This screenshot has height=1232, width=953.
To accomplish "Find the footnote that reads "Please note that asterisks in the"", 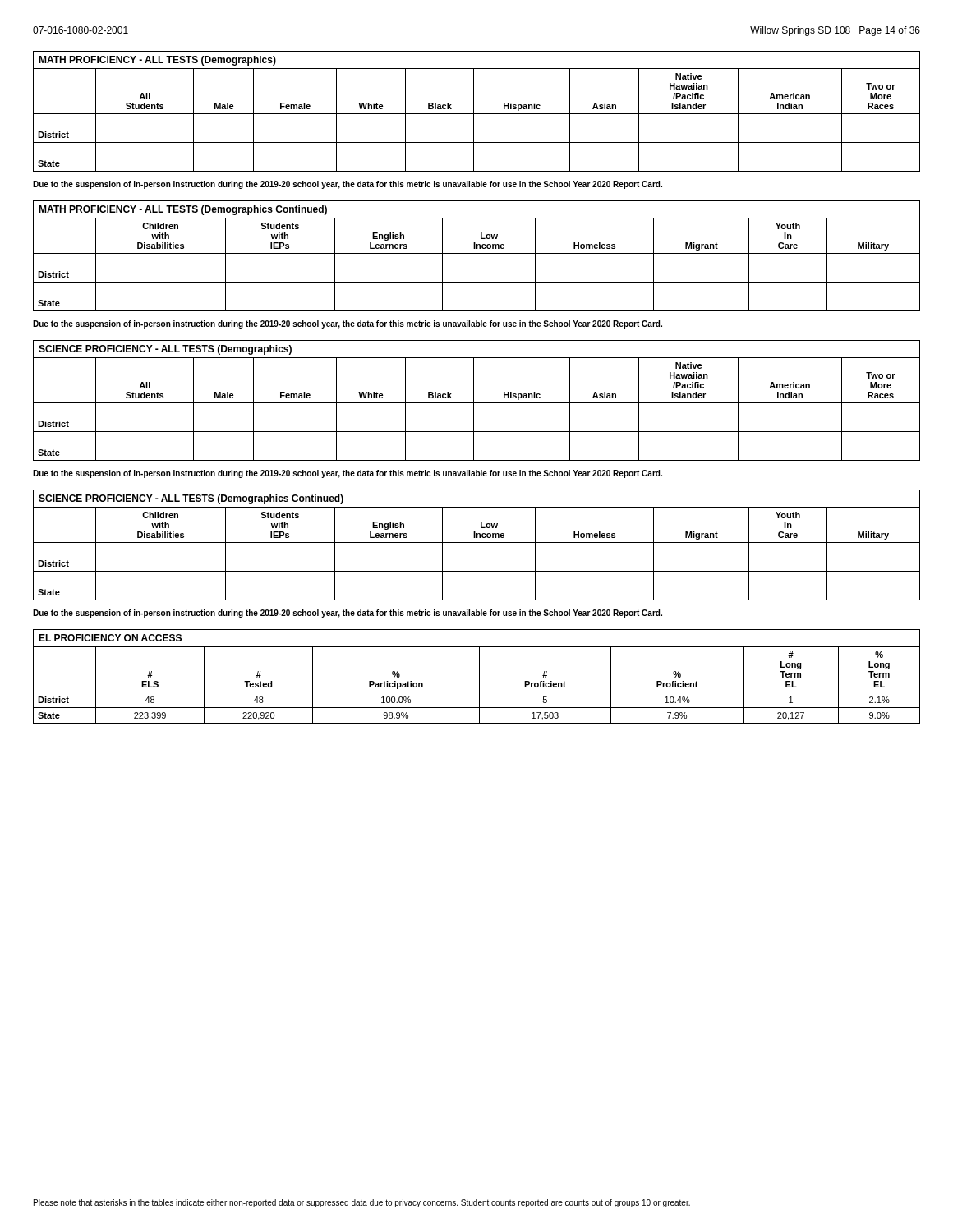I will pos(362,1203).
